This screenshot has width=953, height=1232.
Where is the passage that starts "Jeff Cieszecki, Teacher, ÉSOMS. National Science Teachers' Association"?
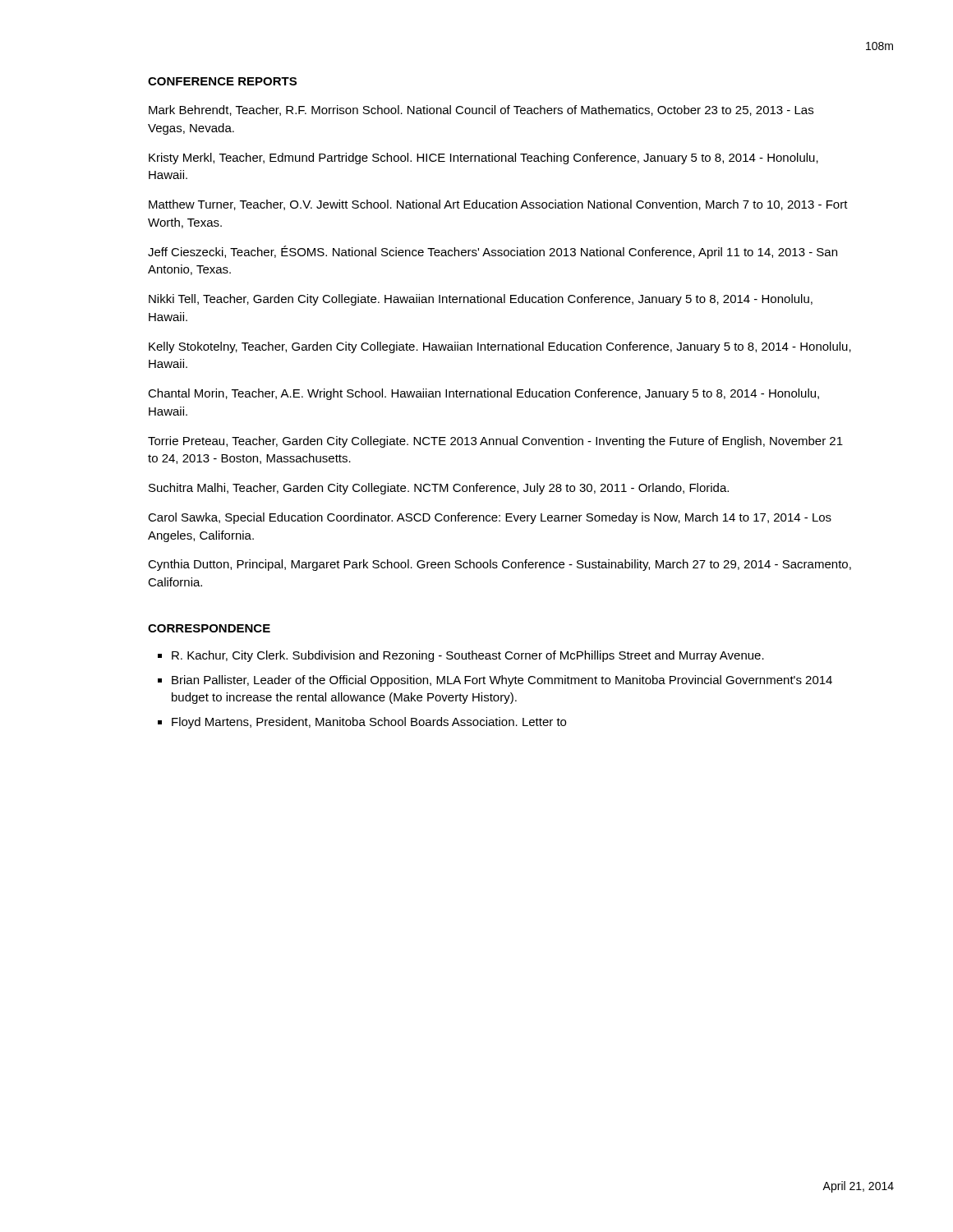(x=493, y=260)
